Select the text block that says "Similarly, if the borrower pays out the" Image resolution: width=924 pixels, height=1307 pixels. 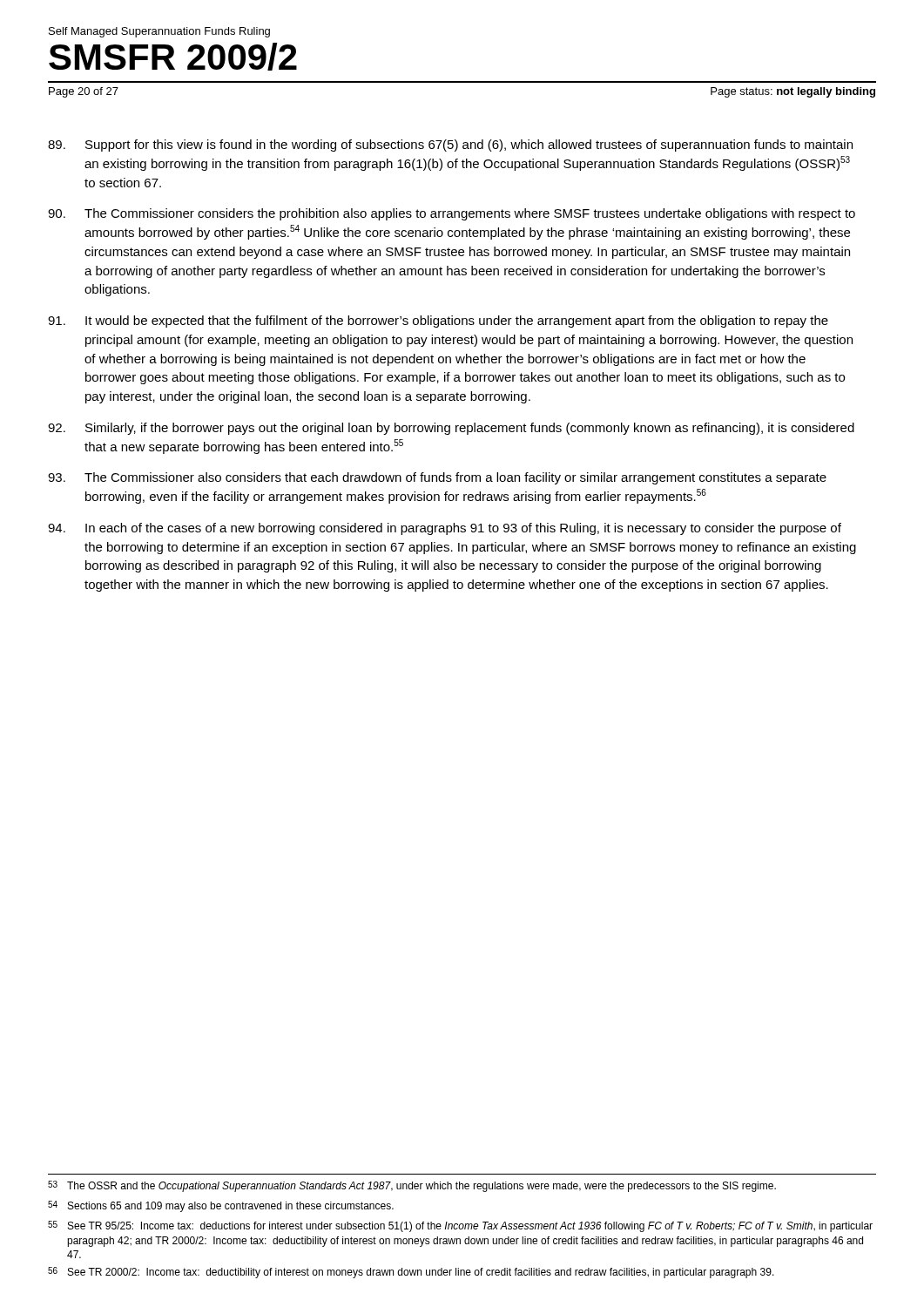[x=453, y=437]
